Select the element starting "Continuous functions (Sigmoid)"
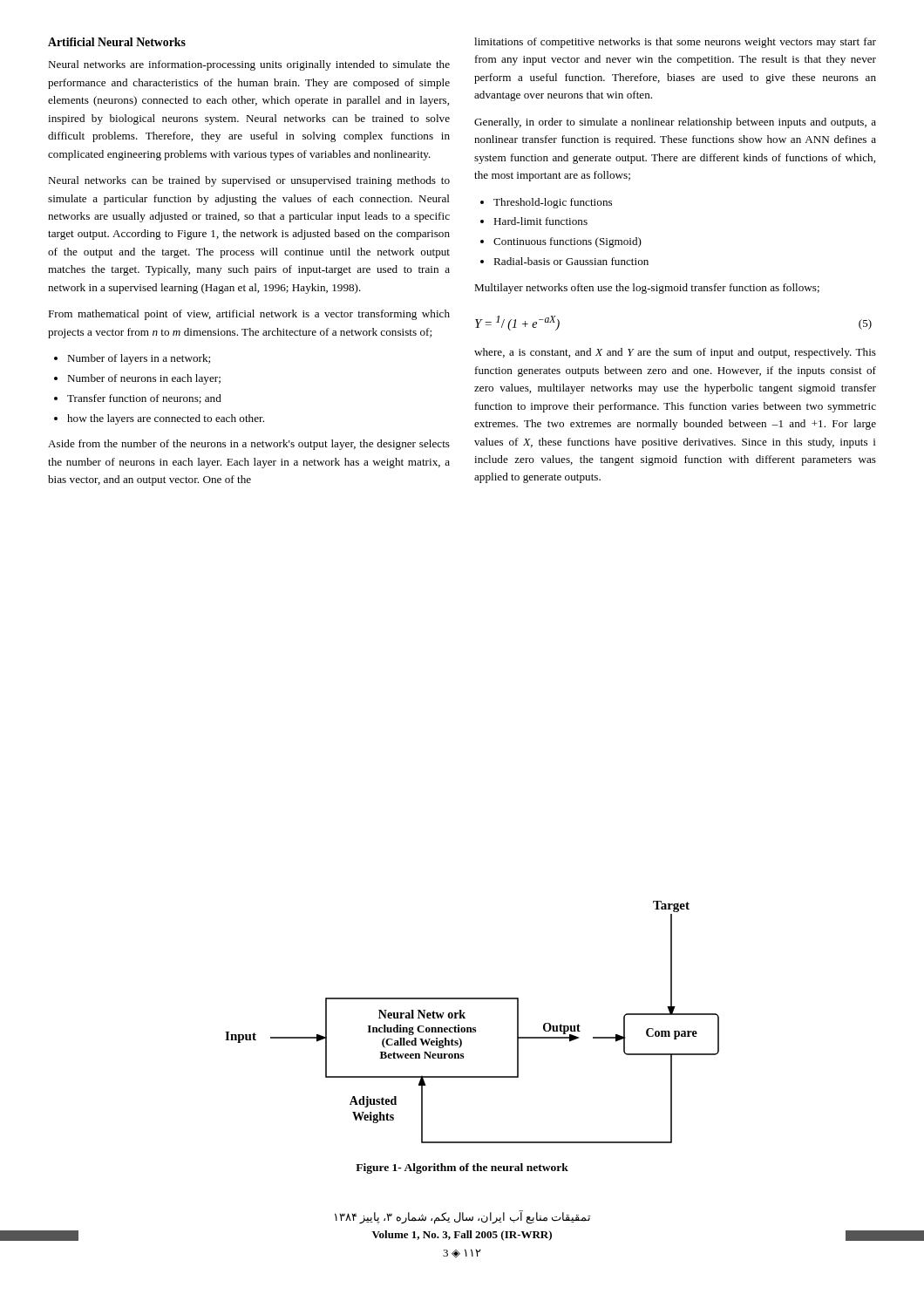 click(x=561, y=242)
